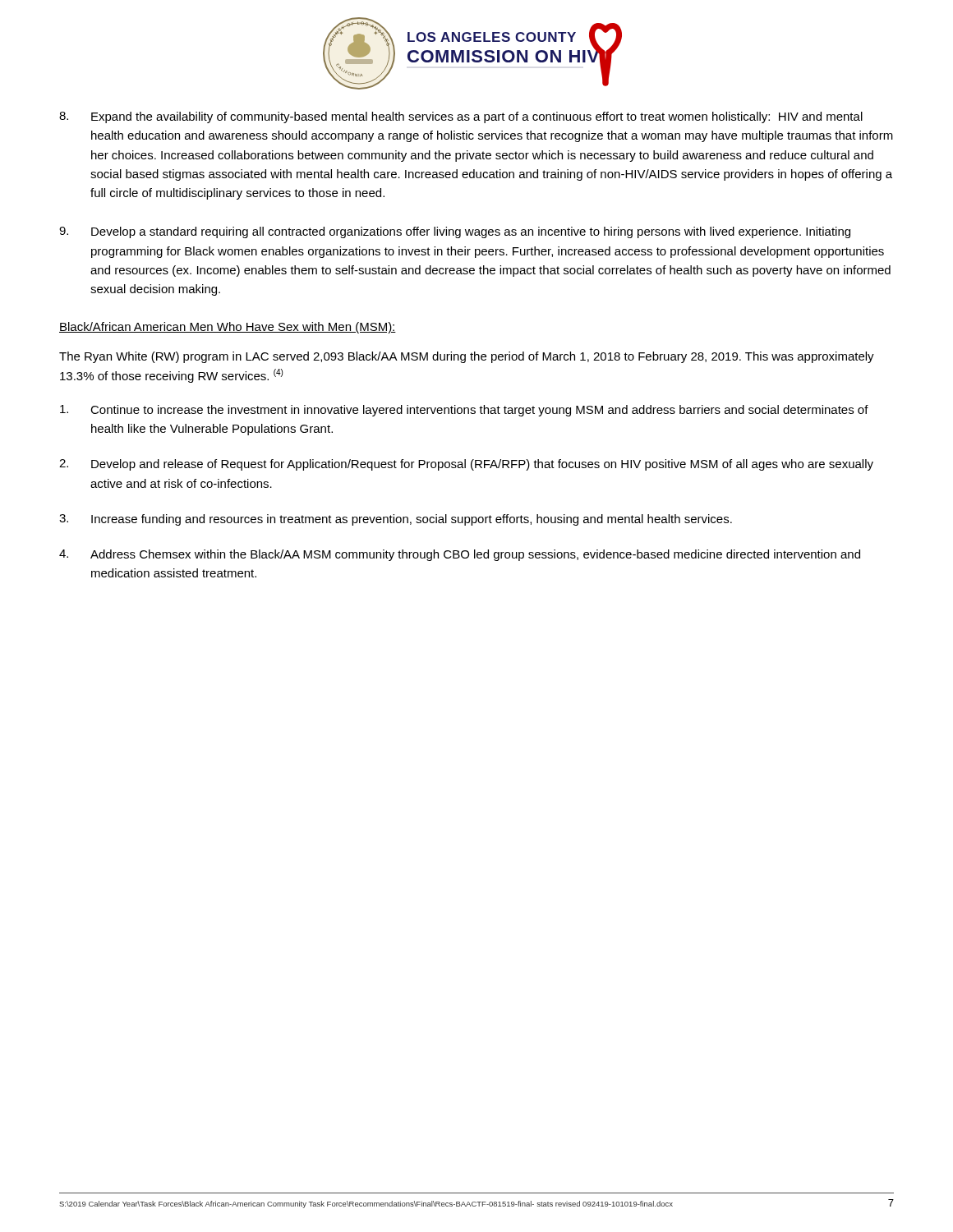Find the section header on this page that starts "Black/African American Men Who Have Sex with"
Image resolution: width=953 pixels, height=1232 pixels.
pos(227,327)
